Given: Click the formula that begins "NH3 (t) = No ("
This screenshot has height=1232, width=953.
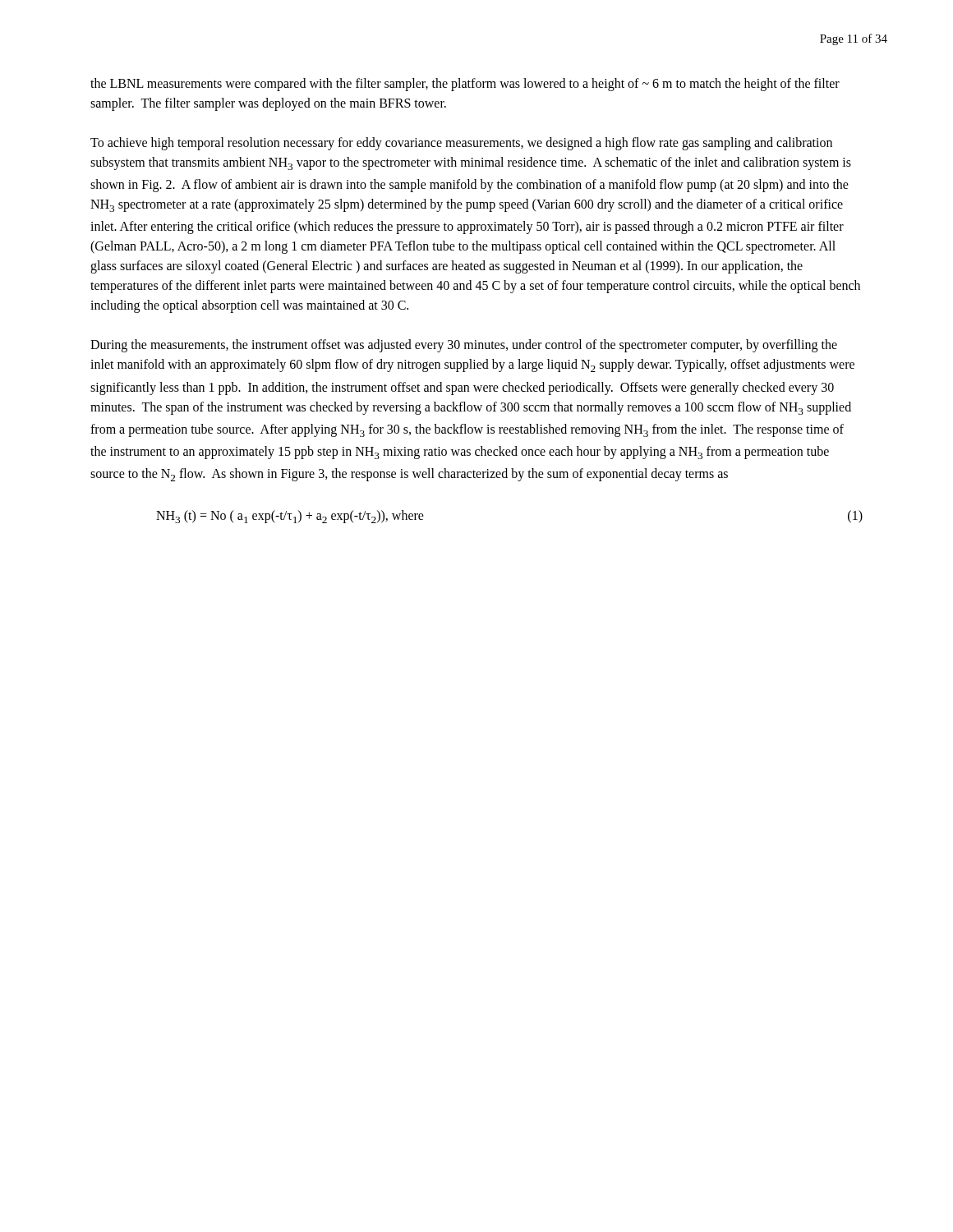Looking at the screenshot, I should point(295,517).
